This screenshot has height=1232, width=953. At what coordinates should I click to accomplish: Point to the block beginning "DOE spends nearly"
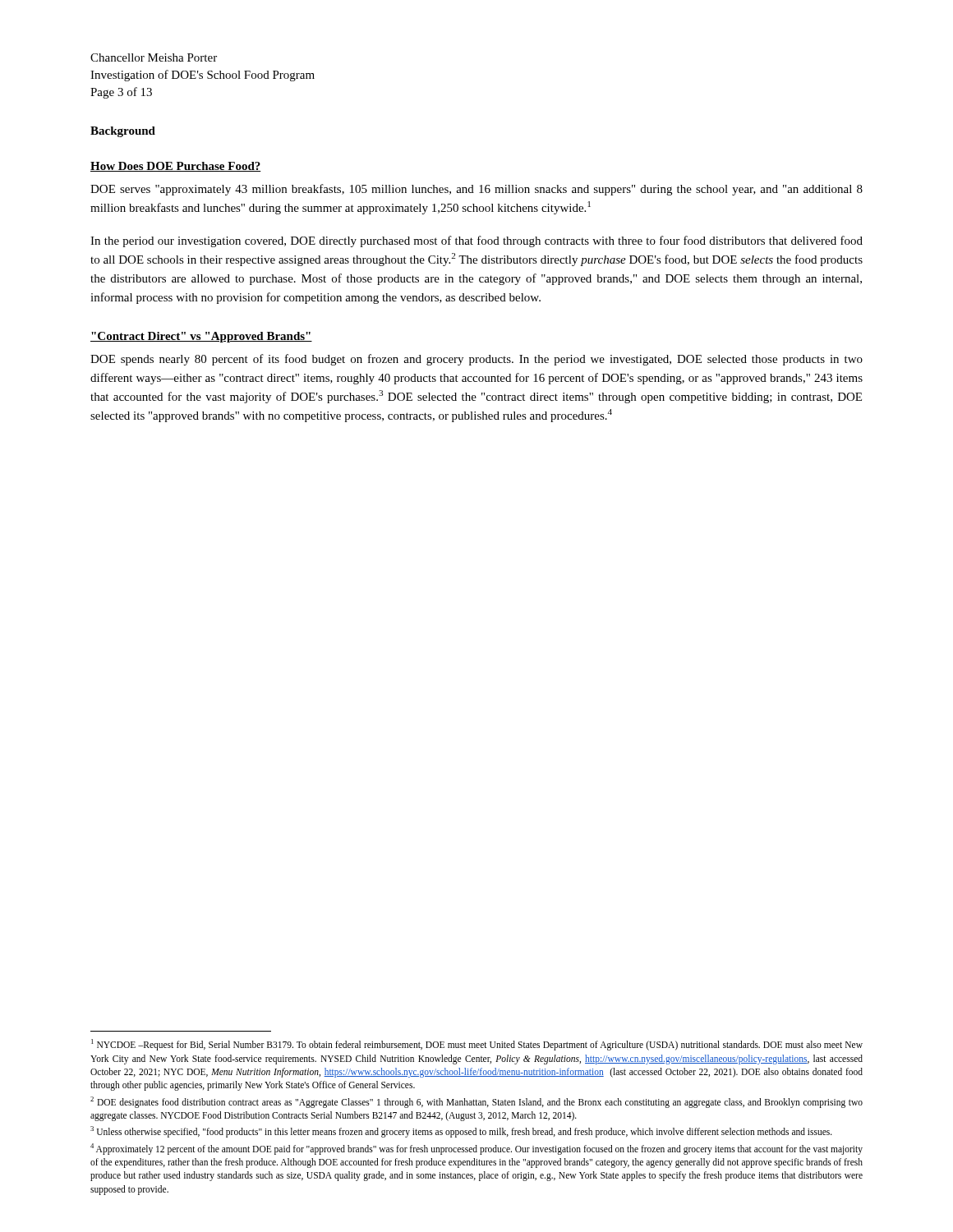pyautogui.click(x=476, y=387)
